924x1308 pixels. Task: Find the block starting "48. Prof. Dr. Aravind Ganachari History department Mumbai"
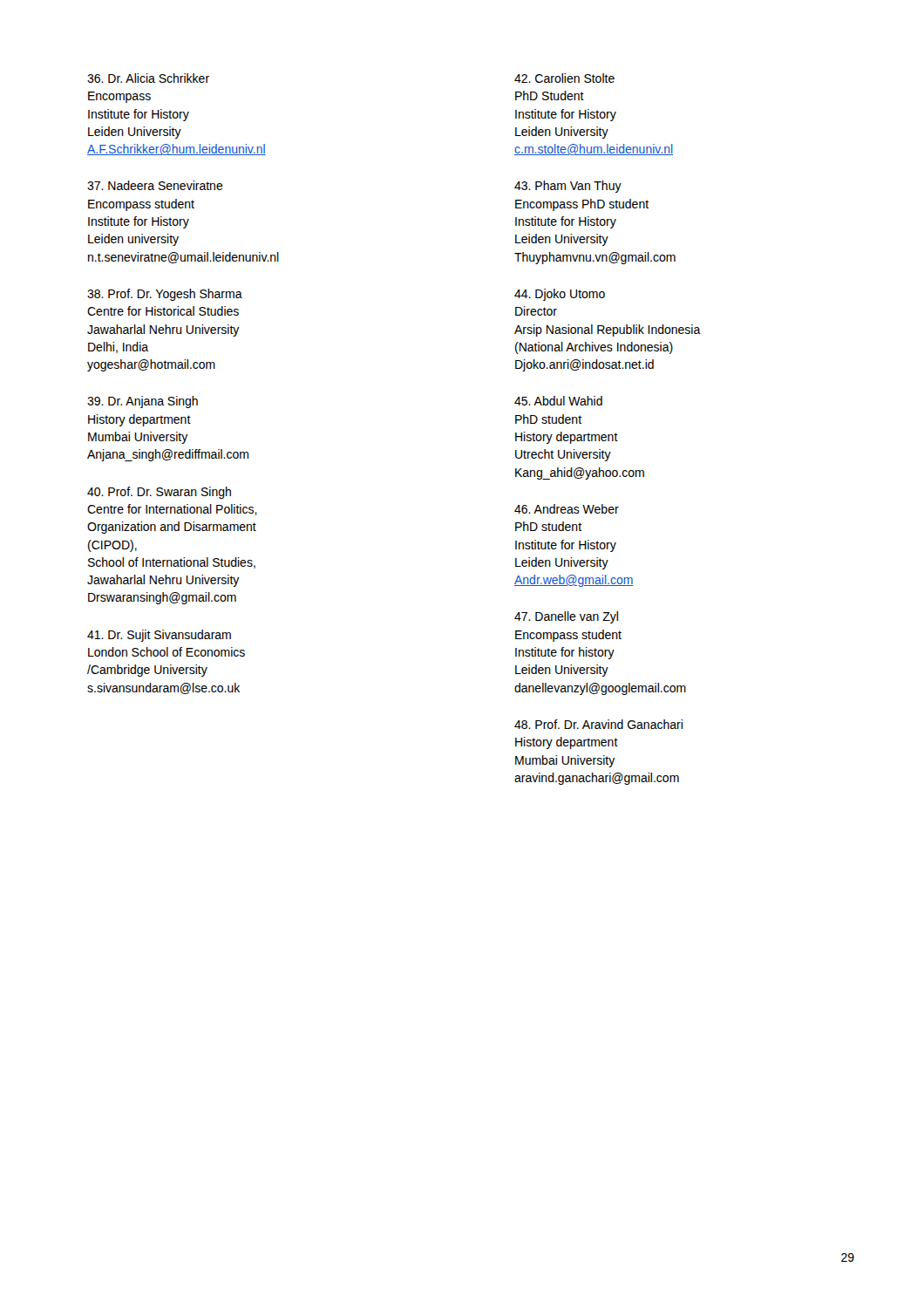(598, 724)
